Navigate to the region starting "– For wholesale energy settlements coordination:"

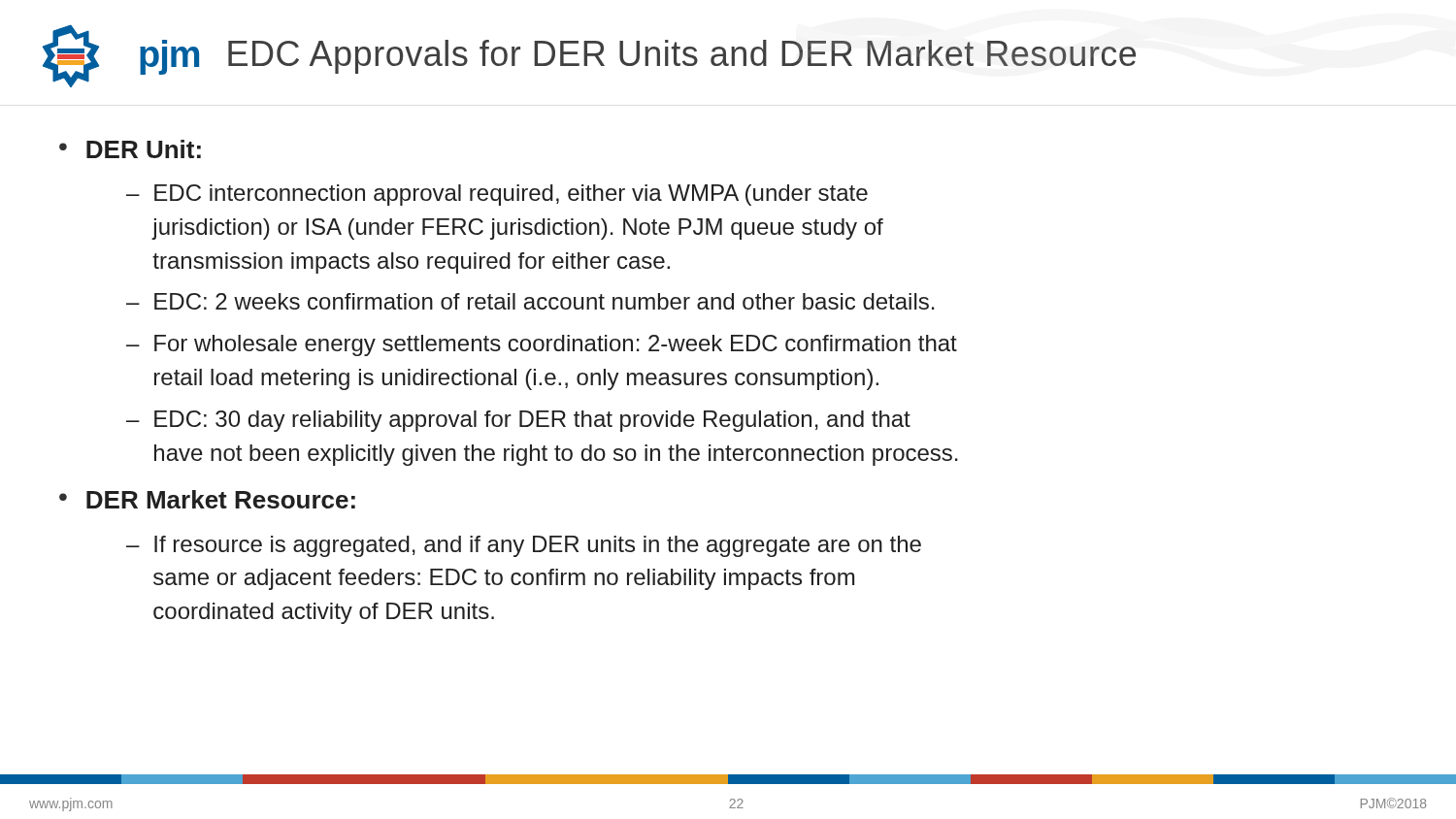[x=542, y=361]
